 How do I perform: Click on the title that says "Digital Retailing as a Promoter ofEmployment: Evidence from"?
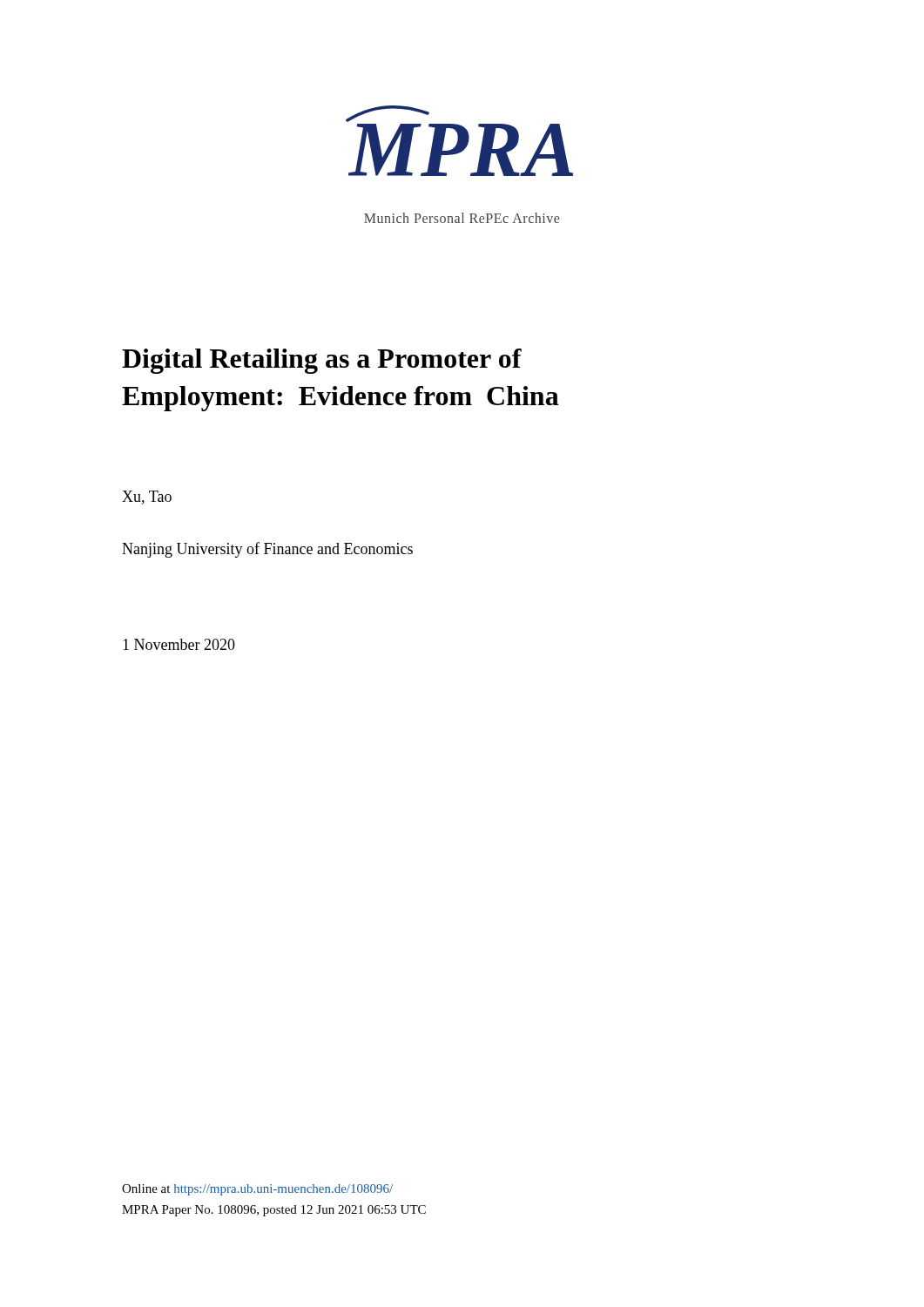pyautogui.click(x=427, y=377)
